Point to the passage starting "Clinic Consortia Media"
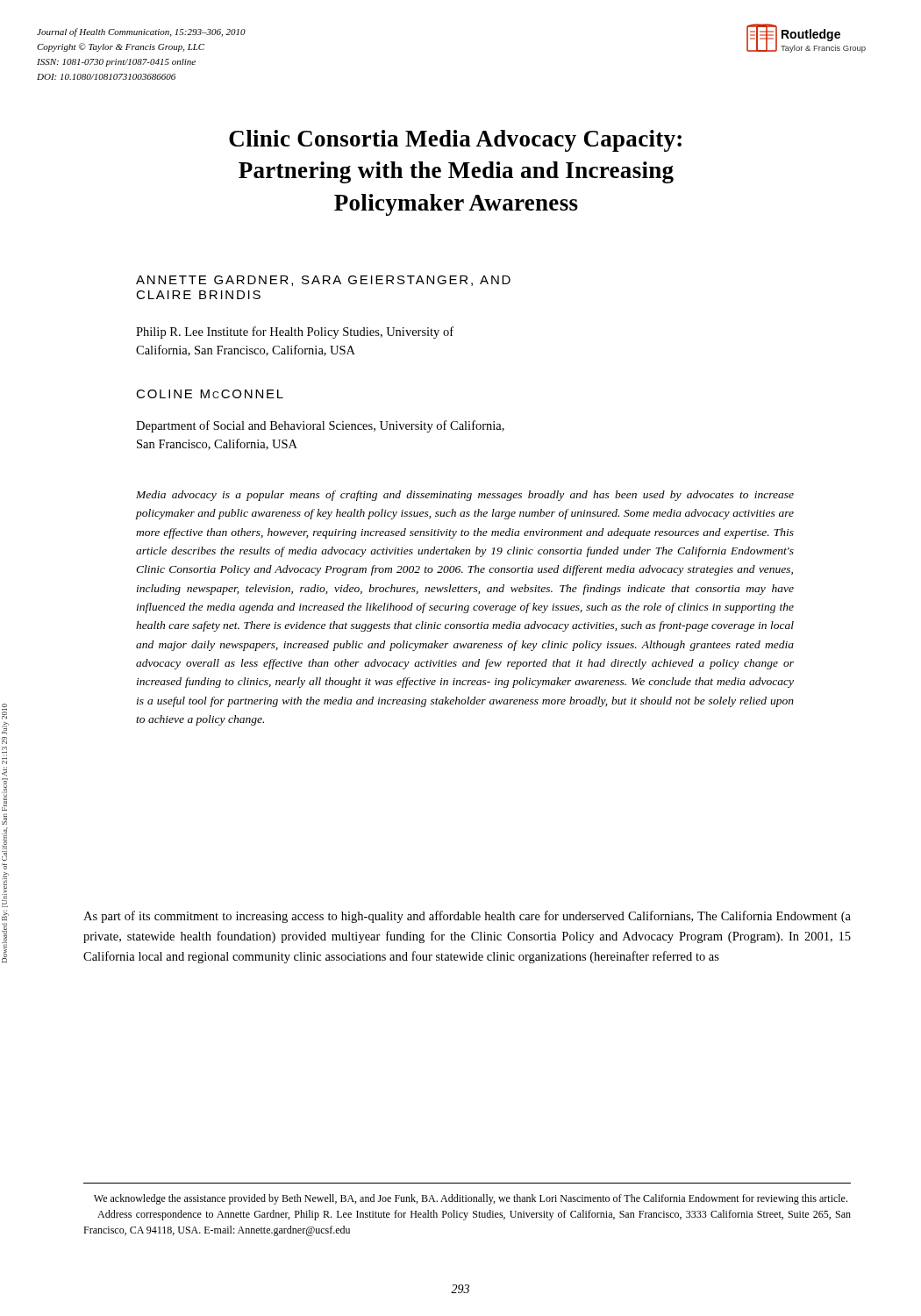The width and height of the screenshot is (921, 1316). pyautogui.click(x=456, y=171)
